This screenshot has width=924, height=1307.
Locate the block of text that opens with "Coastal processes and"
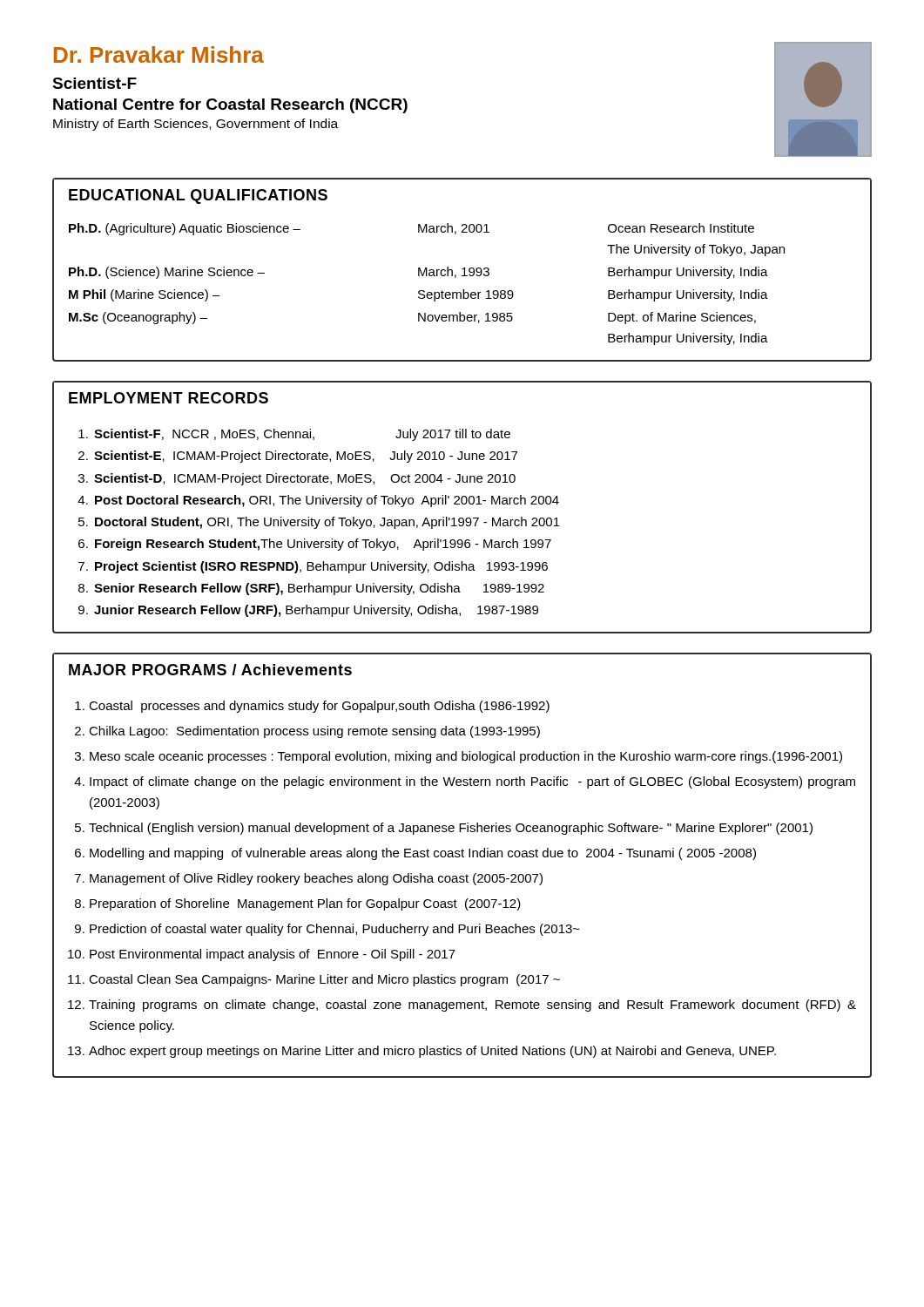click(x=319, y=706)
